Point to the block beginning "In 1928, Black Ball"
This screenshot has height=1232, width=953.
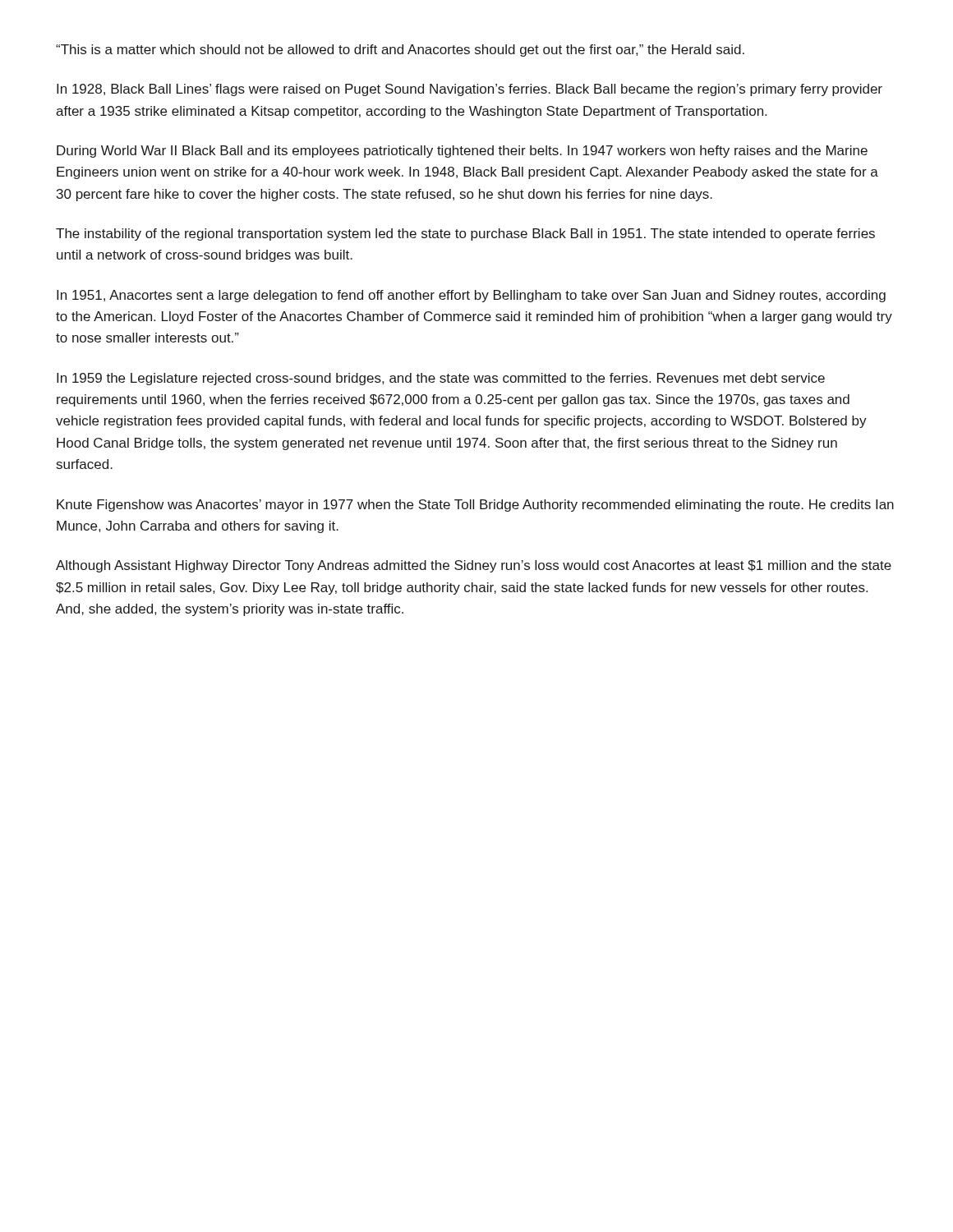(x=469, y=100)
